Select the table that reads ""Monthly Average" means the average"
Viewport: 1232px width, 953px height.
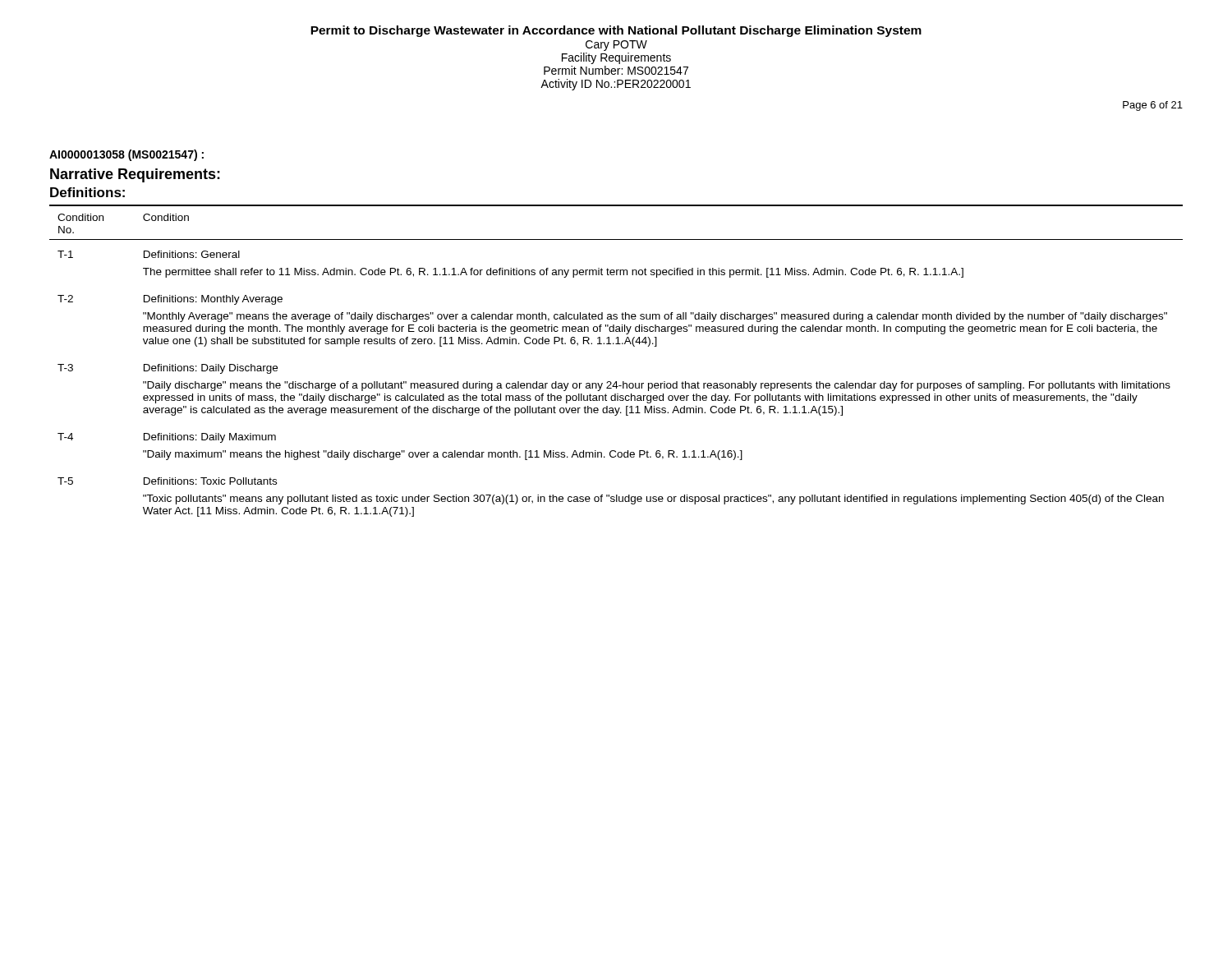[616, 365]
